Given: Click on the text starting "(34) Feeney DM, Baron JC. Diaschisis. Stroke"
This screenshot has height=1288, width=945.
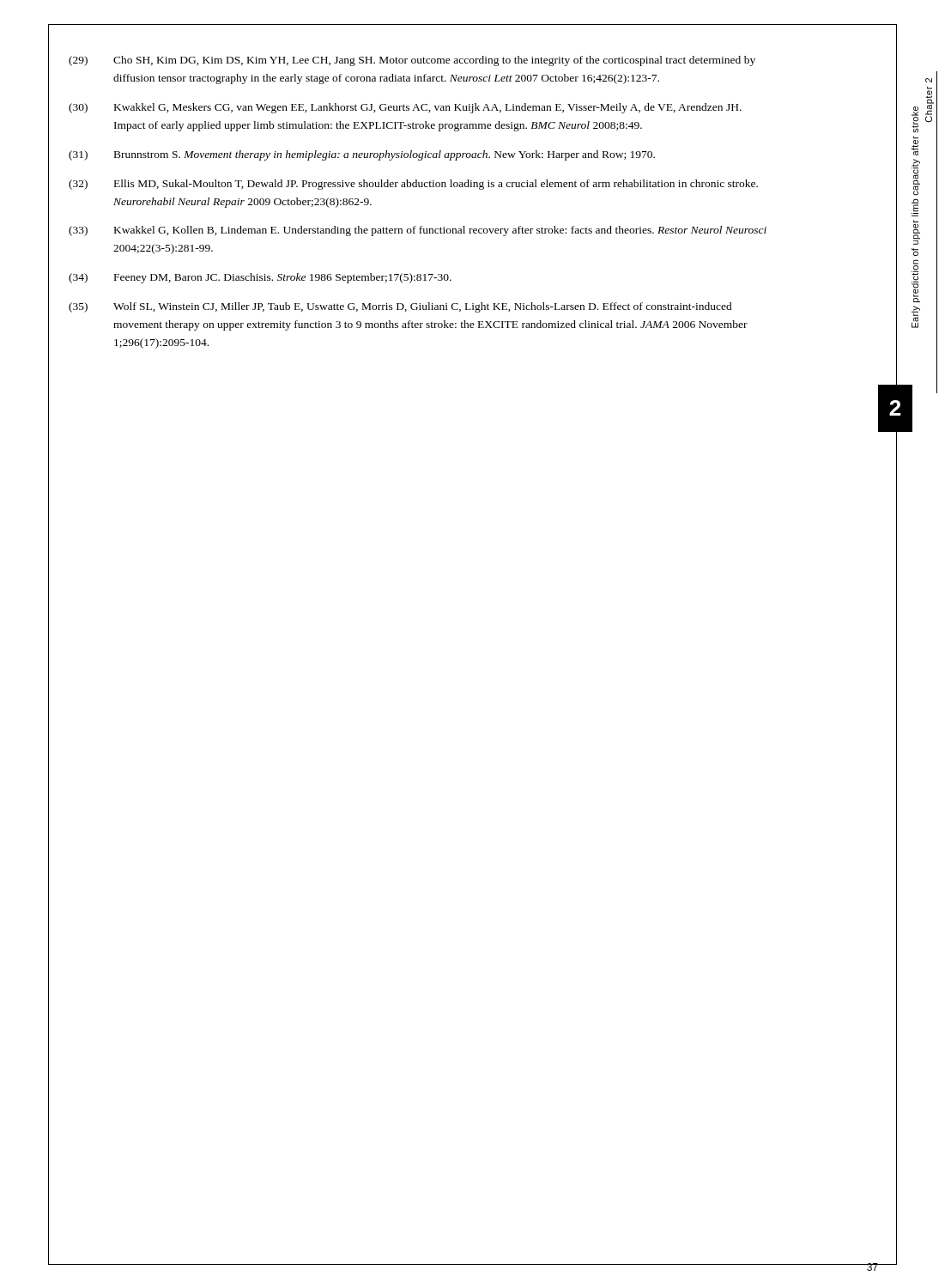Looking at the screenshot, I should coord(421,278).
